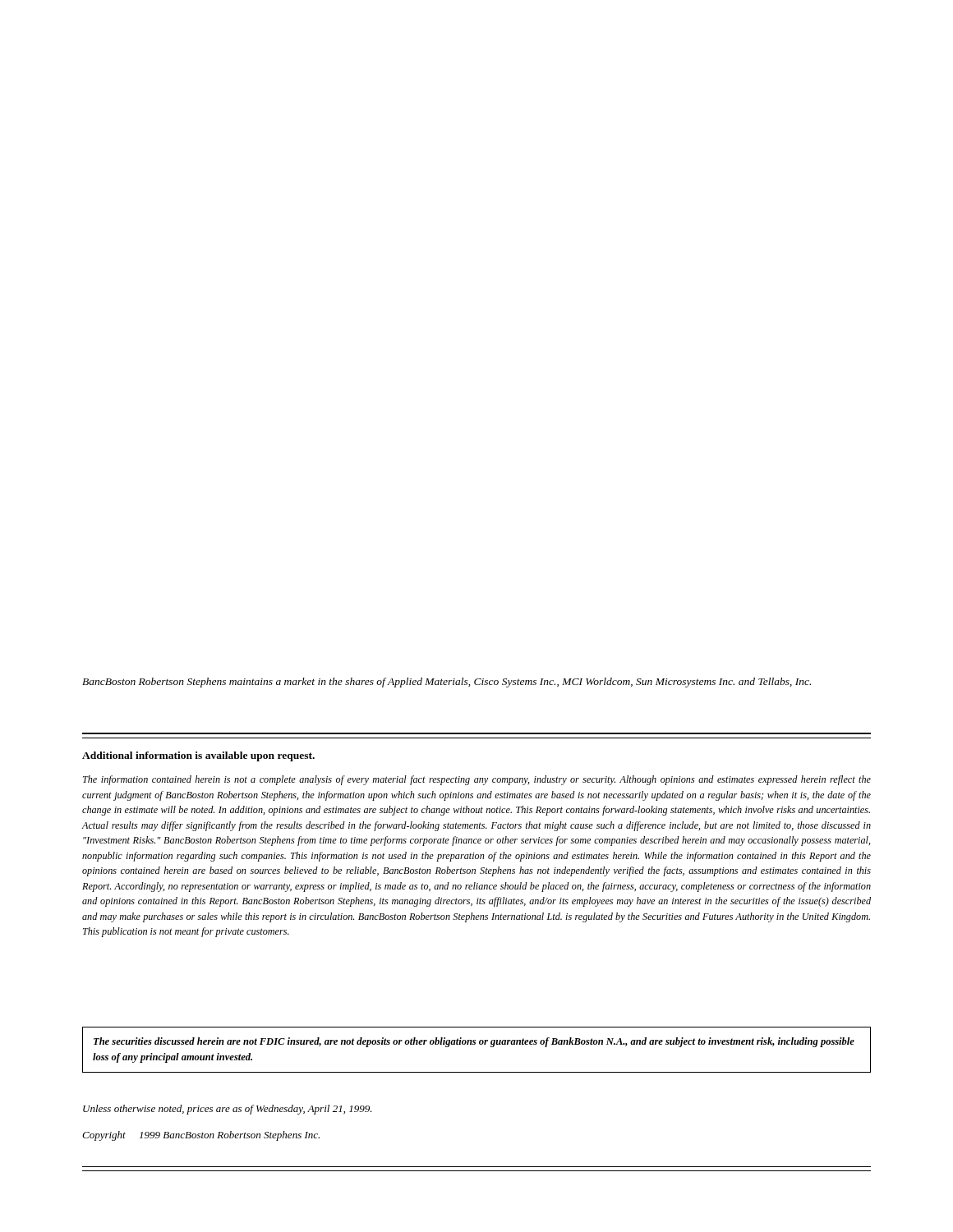Viewport: 953px width, 1232px height.
Task: Navigate to the text starting "The information contained herein is not a complete"
Action: point(476,856)
